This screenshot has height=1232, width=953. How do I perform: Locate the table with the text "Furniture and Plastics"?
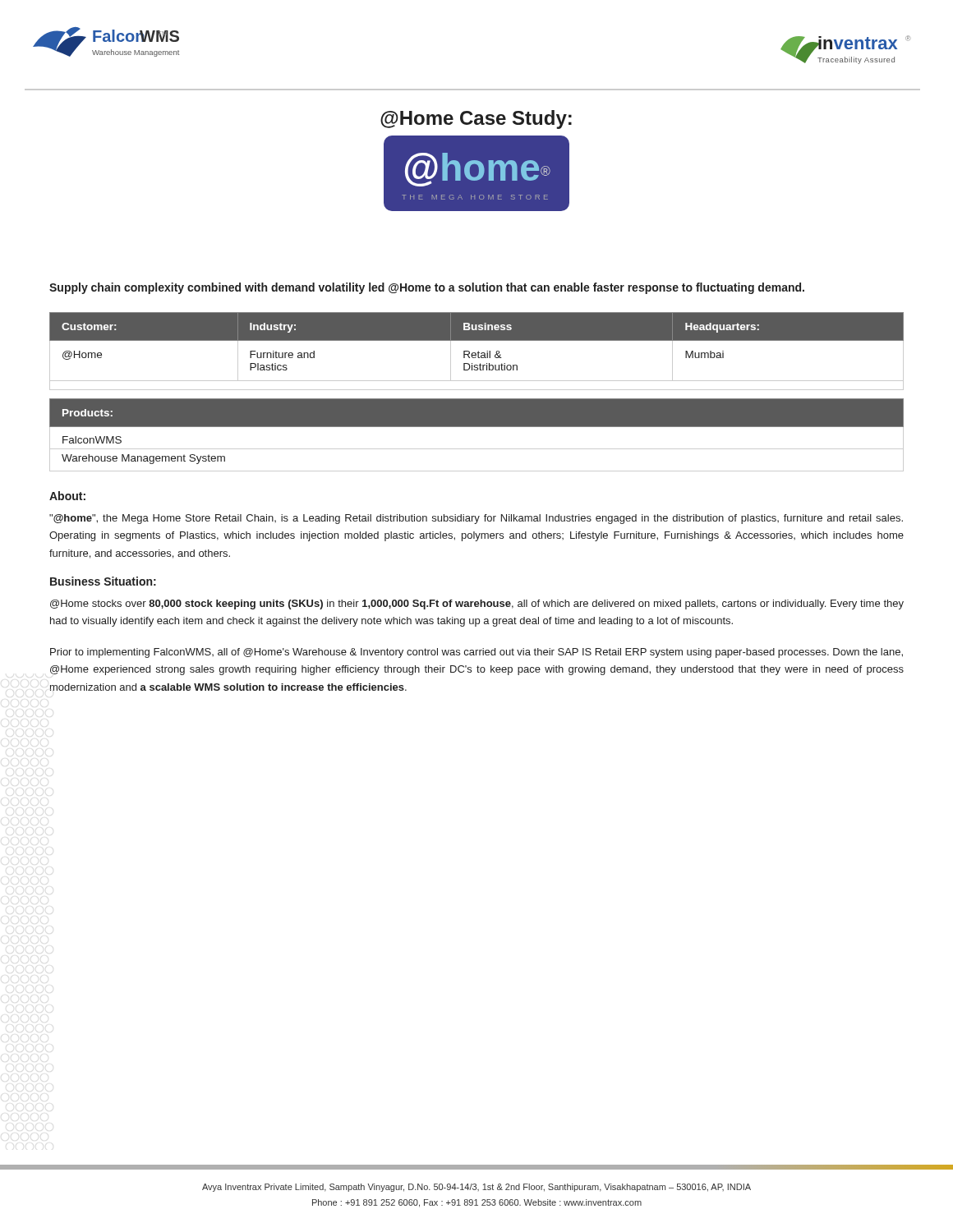click(476, 351)
